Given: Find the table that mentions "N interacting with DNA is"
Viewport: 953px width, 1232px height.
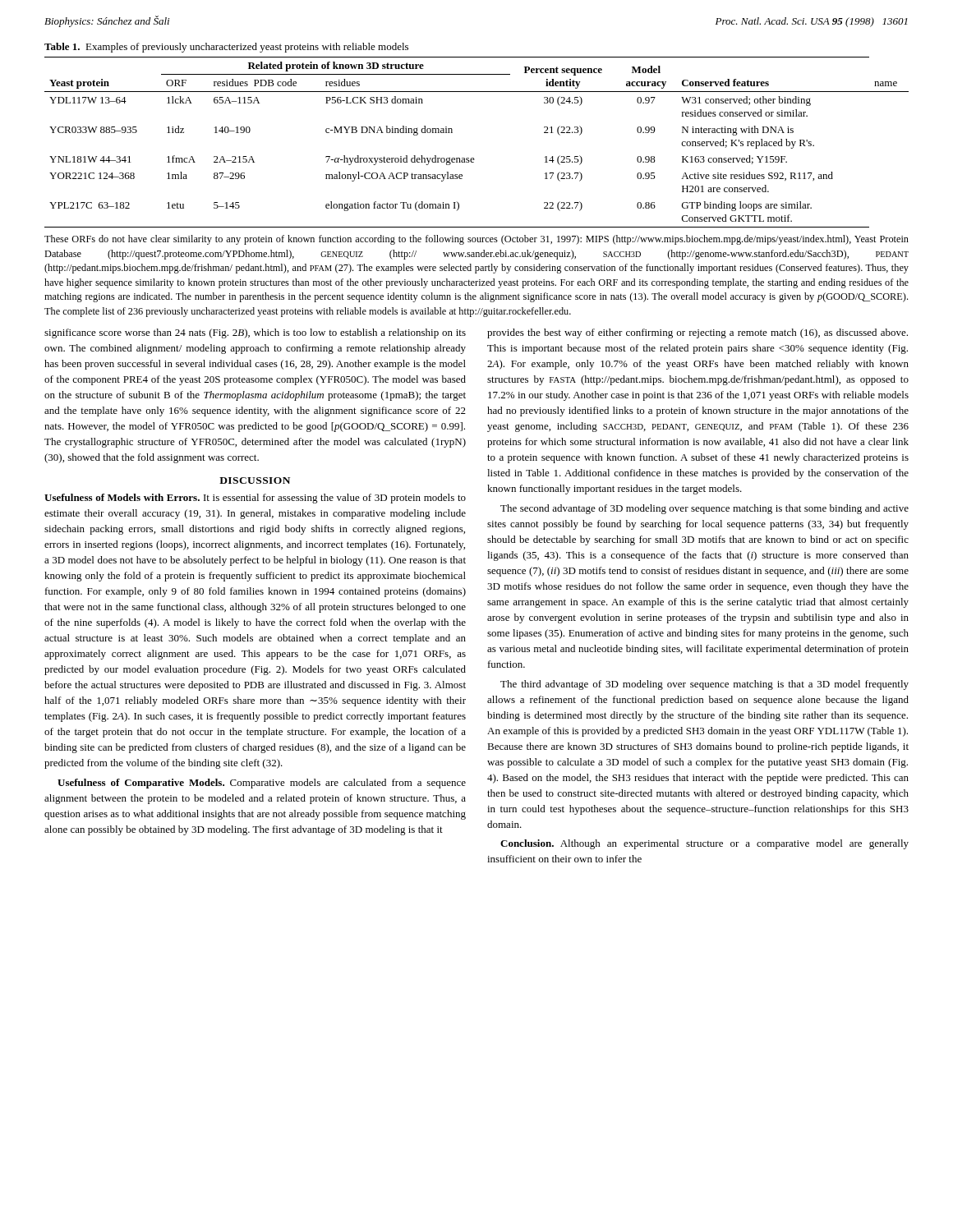Looking at the screenshot, I should (x=476, y=142).
